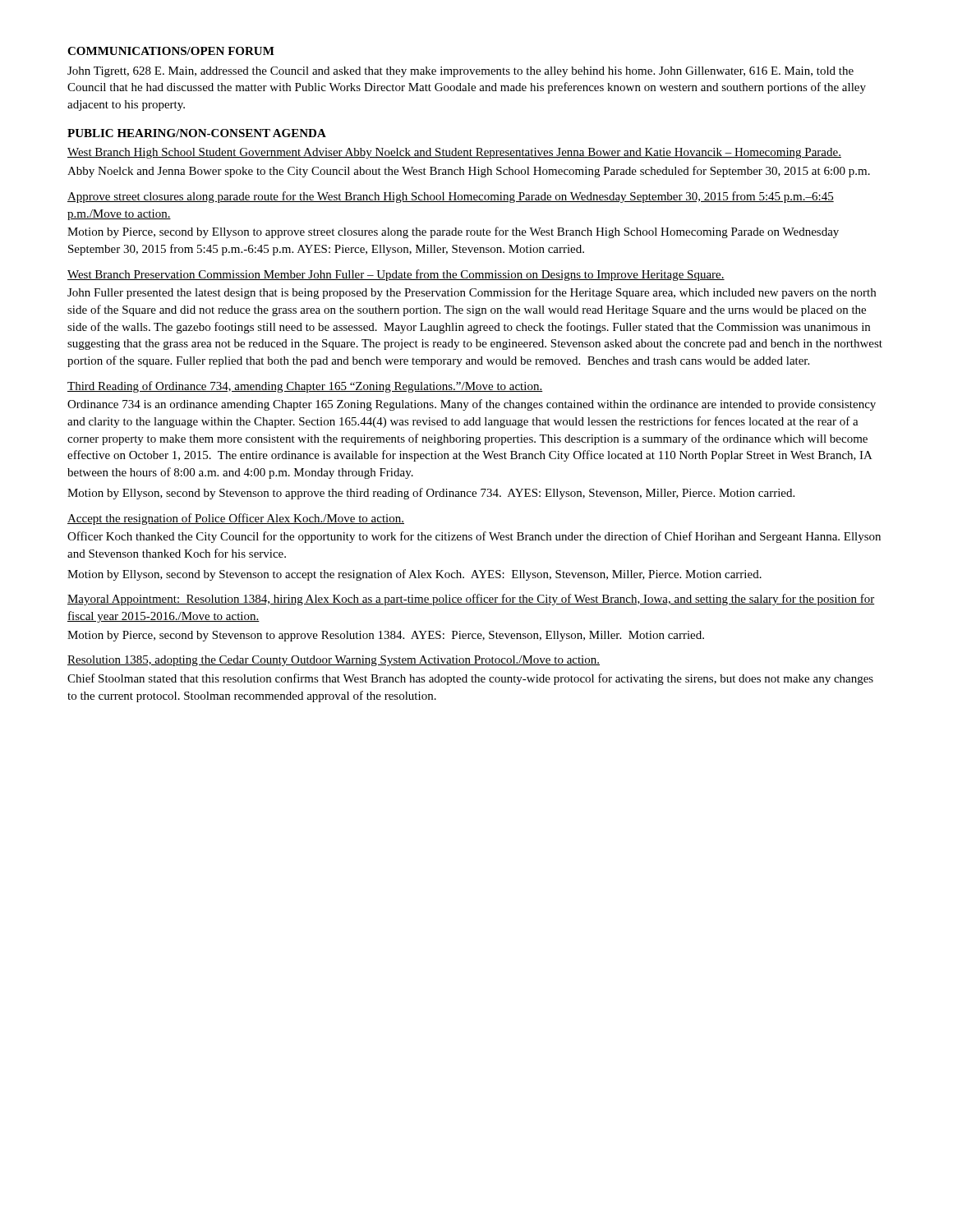Navigate to the element starting "Motion by Pierce, second by Ellyson to"
Viewport: 953px width, 1232px height.
coord(453,240)
